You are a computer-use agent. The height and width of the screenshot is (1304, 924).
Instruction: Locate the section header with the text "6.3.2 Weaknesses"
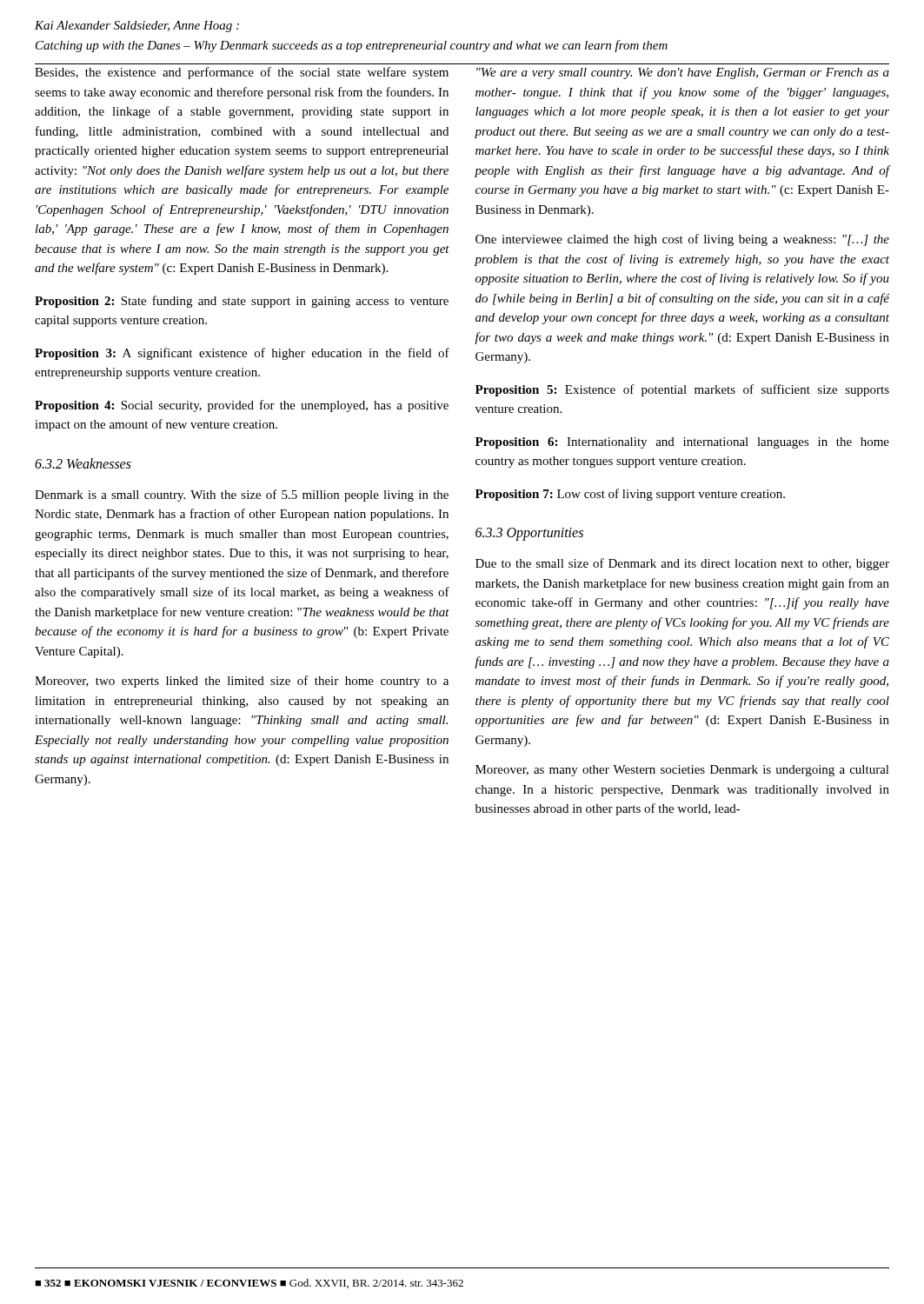click(83, 463)
